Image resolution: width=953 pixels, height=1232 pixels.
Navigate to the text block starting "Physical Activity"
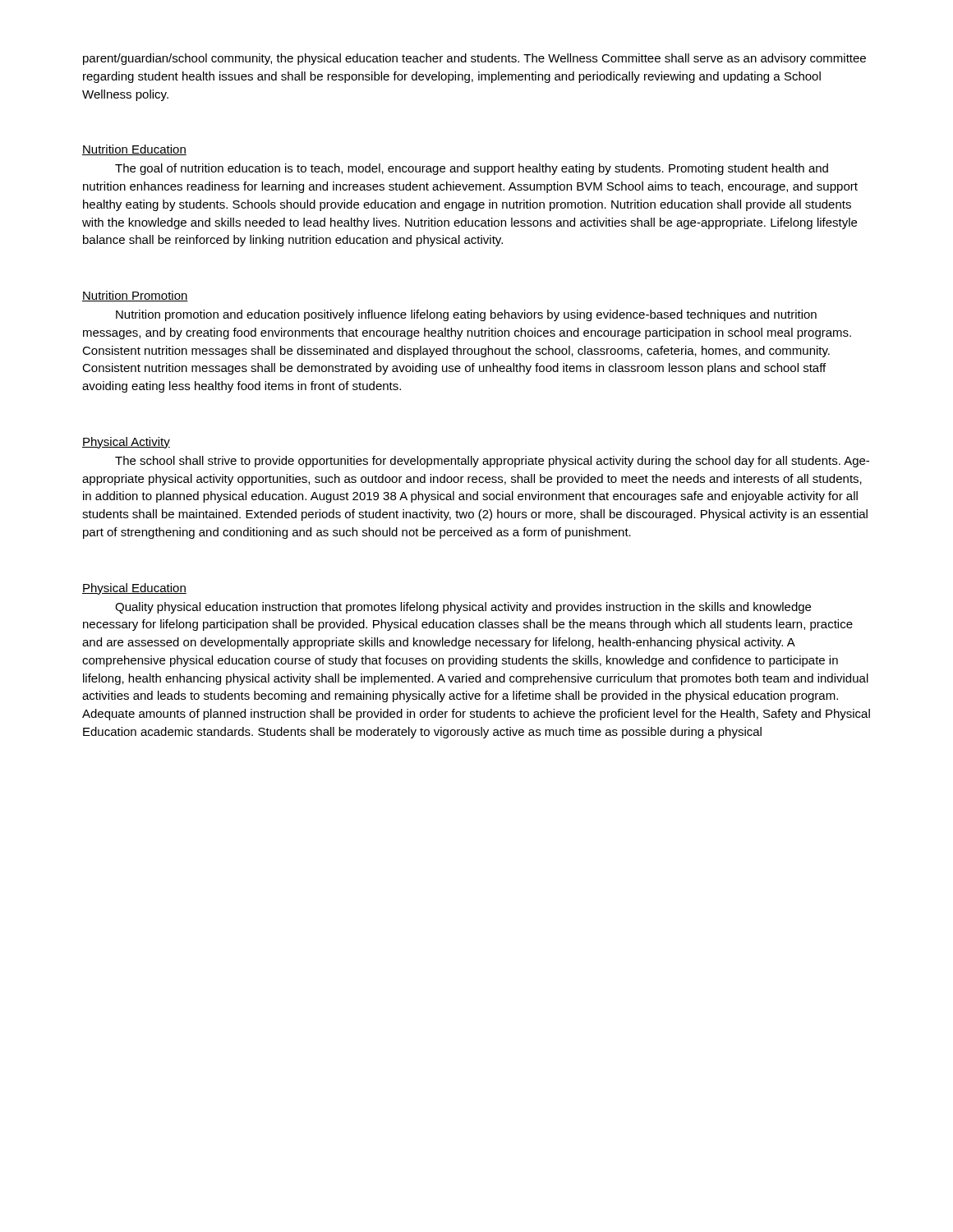click(126, 441)
